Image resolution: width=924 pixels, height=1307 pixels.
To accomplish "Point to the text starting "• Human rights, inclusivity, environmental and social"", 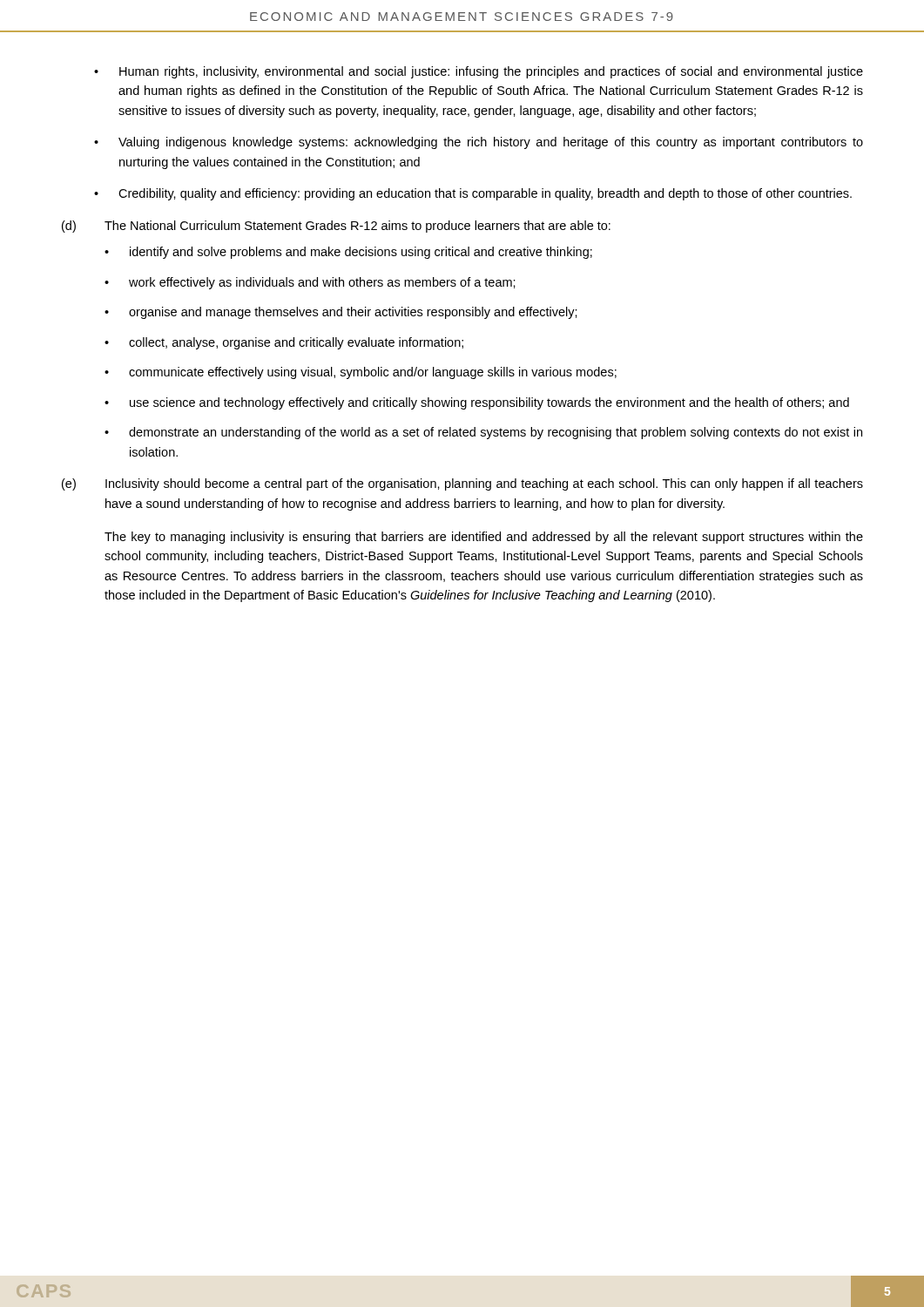I will point(462,91).
